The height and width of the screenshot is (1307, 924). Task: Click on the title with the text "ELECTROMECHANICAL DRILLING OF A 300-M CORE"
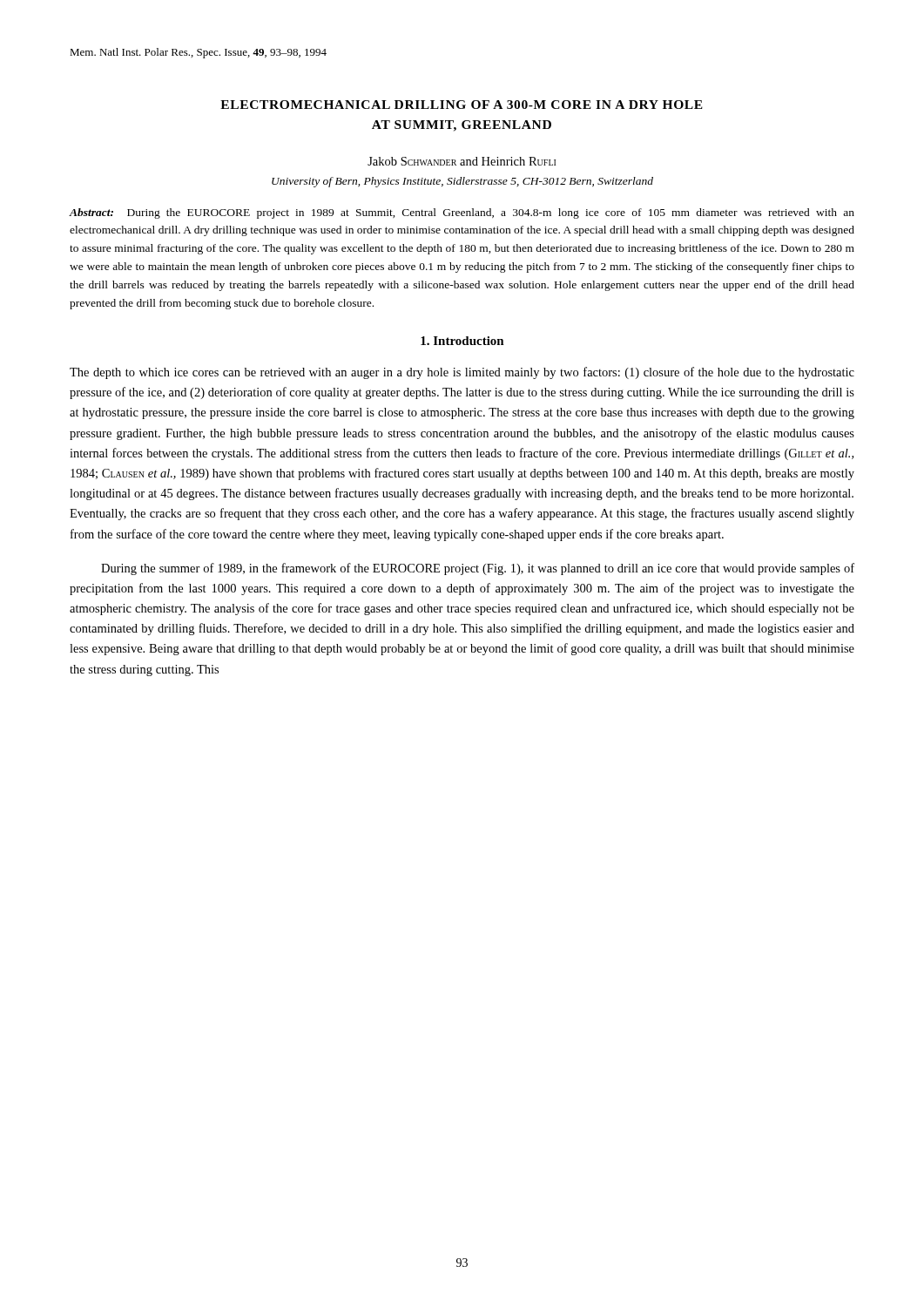[x=462, y=114]
